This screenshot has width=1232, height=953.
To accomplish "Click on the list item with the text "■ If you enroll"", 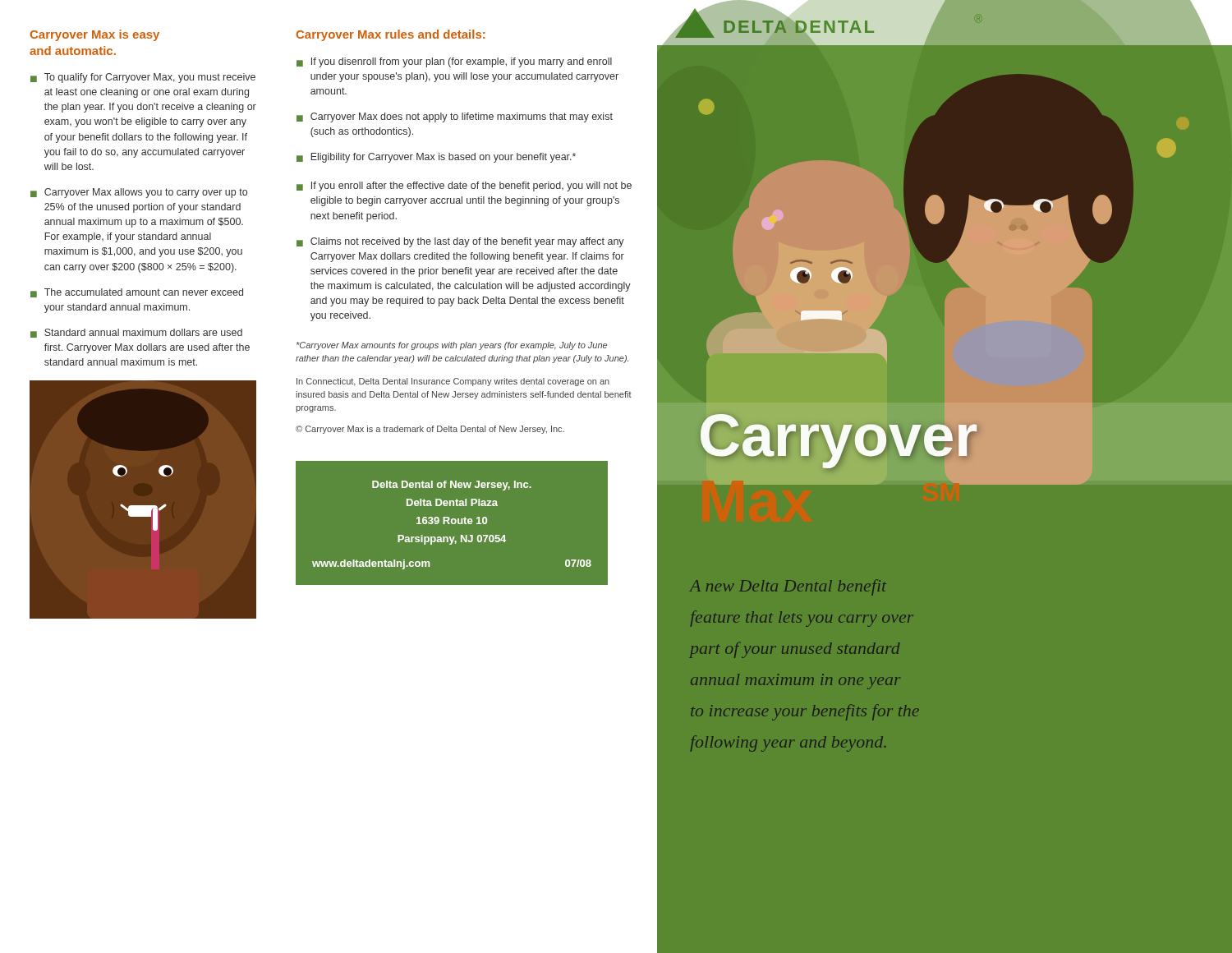I will coord(464,201).
